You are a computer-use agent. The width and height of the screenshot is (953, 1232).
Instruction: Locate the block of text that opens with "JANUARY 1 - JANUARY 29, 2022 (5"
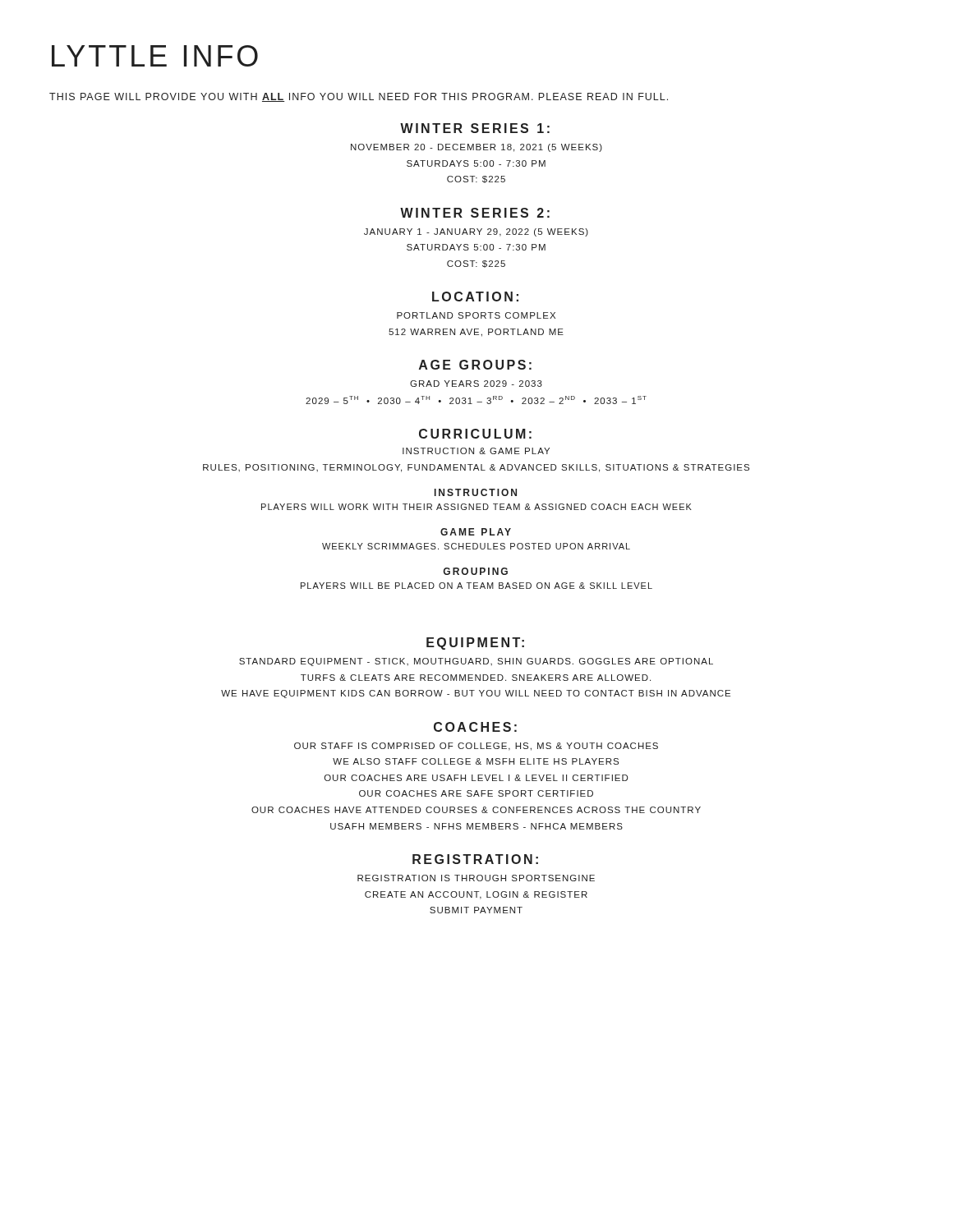(476, 248)
